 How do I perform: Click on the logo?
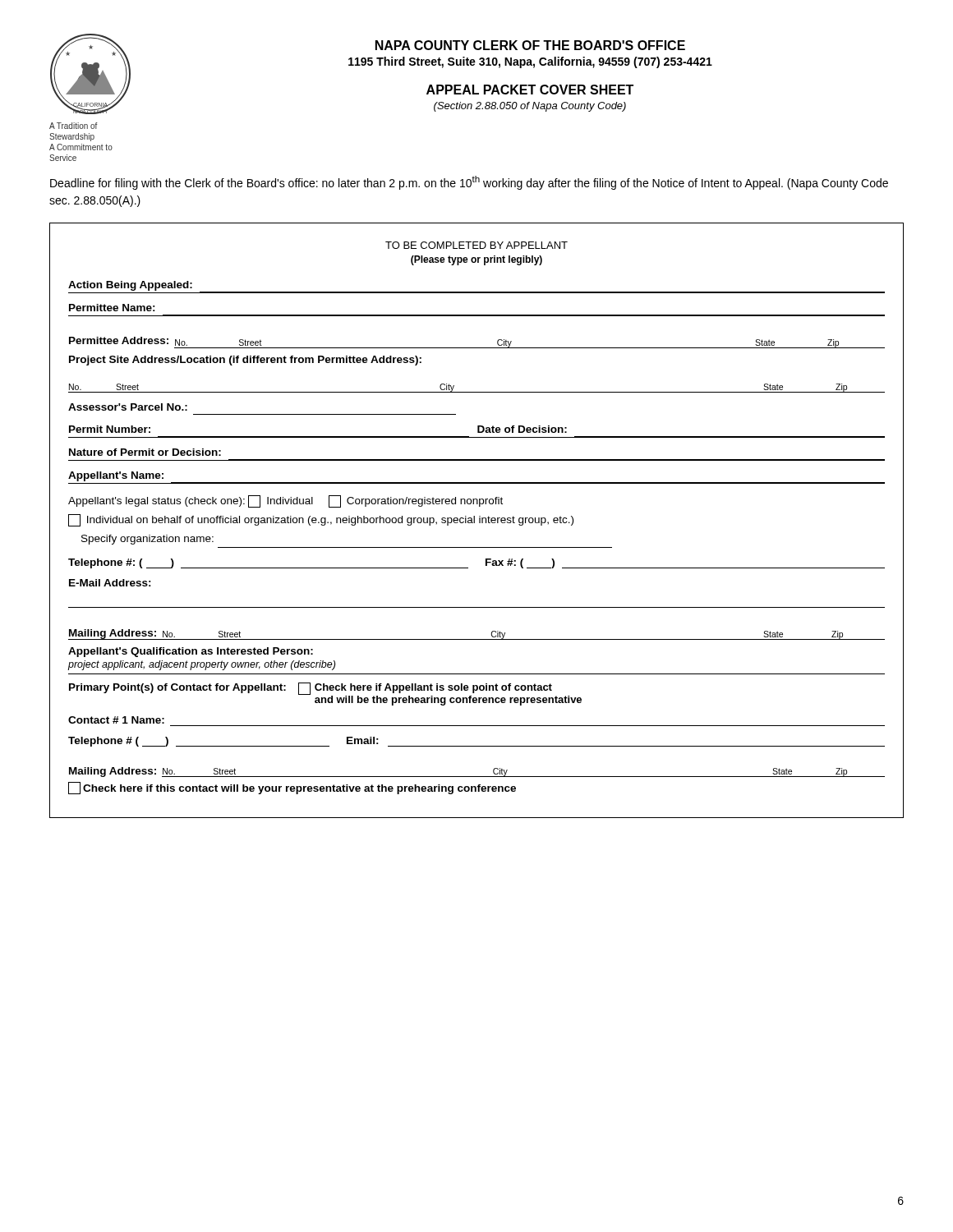click(94, 98)
